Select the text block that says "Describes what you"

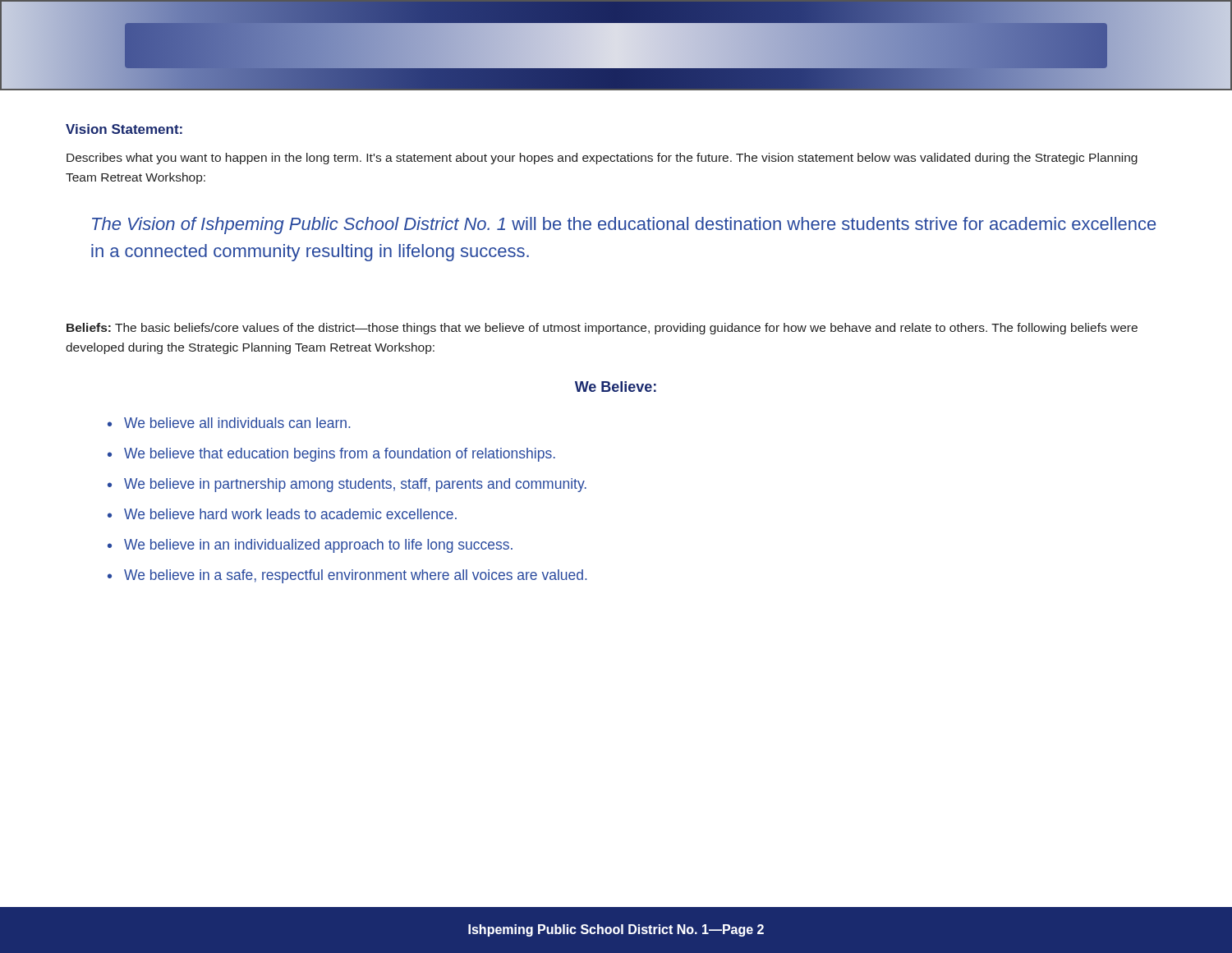tap(602, 167)
